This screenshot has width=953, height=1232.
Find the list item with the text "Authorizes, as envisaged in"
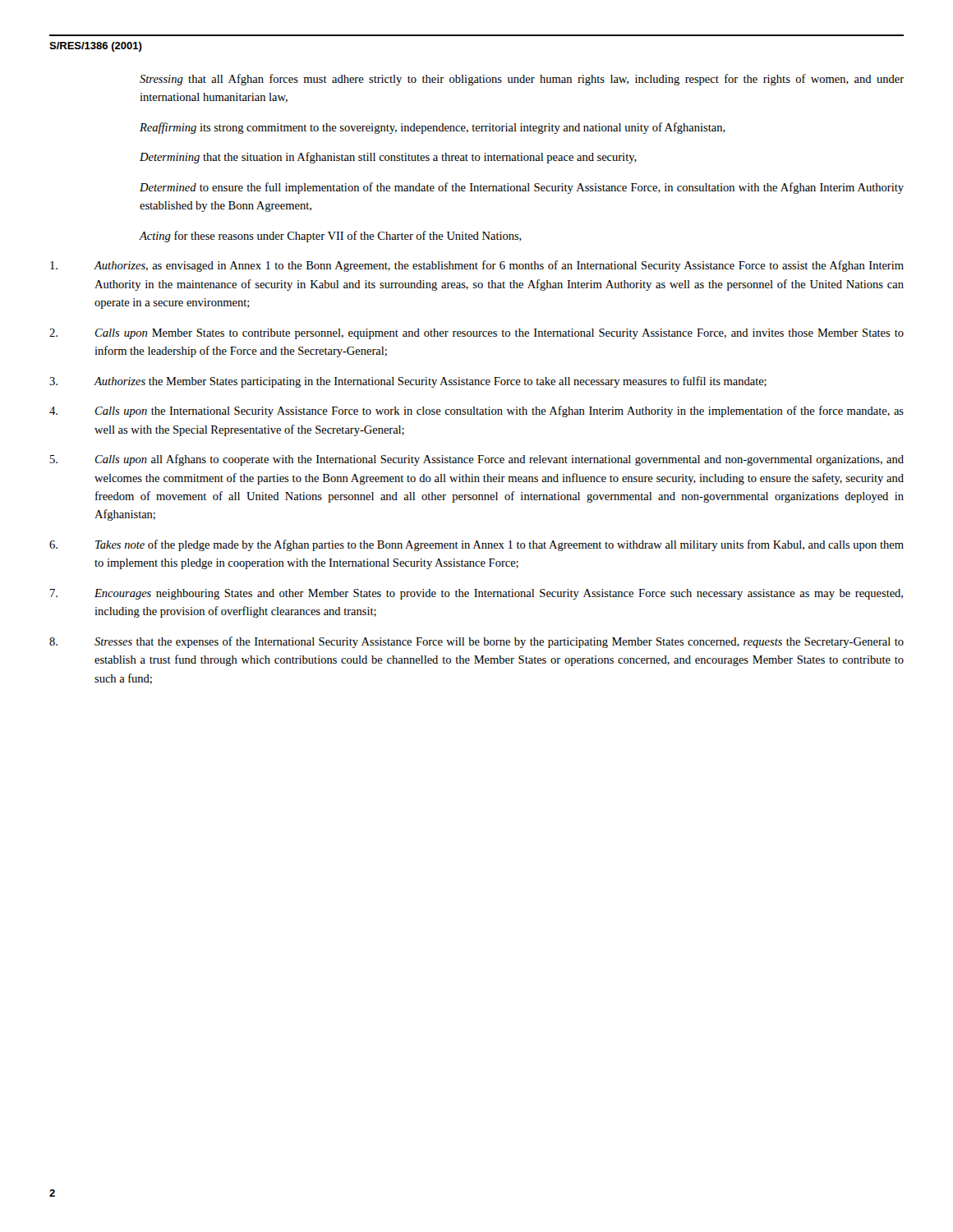(x=476, y=283)
